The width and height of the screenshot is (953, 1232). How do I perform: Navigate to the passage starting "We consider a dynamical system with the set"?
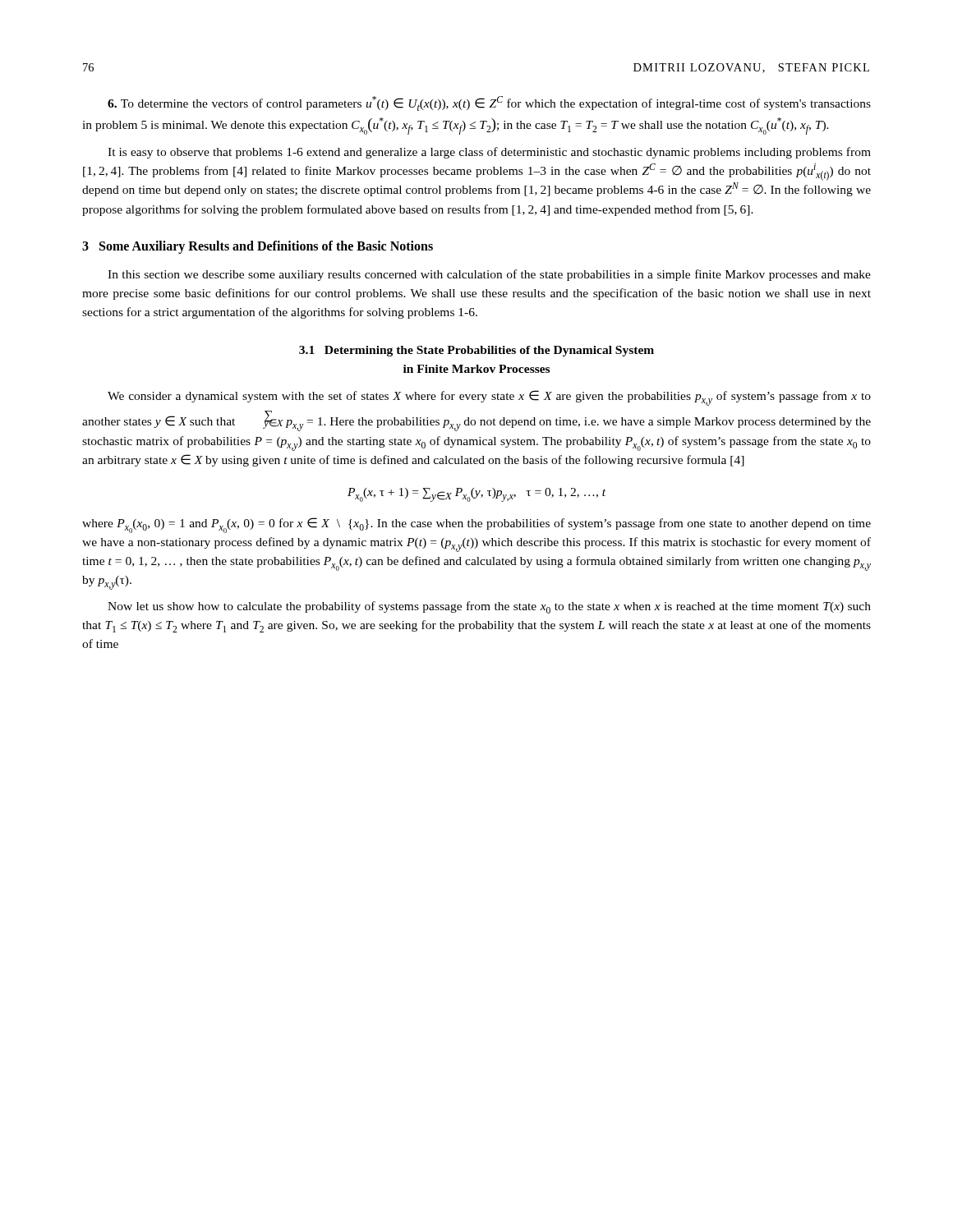[x=476, y=428]
